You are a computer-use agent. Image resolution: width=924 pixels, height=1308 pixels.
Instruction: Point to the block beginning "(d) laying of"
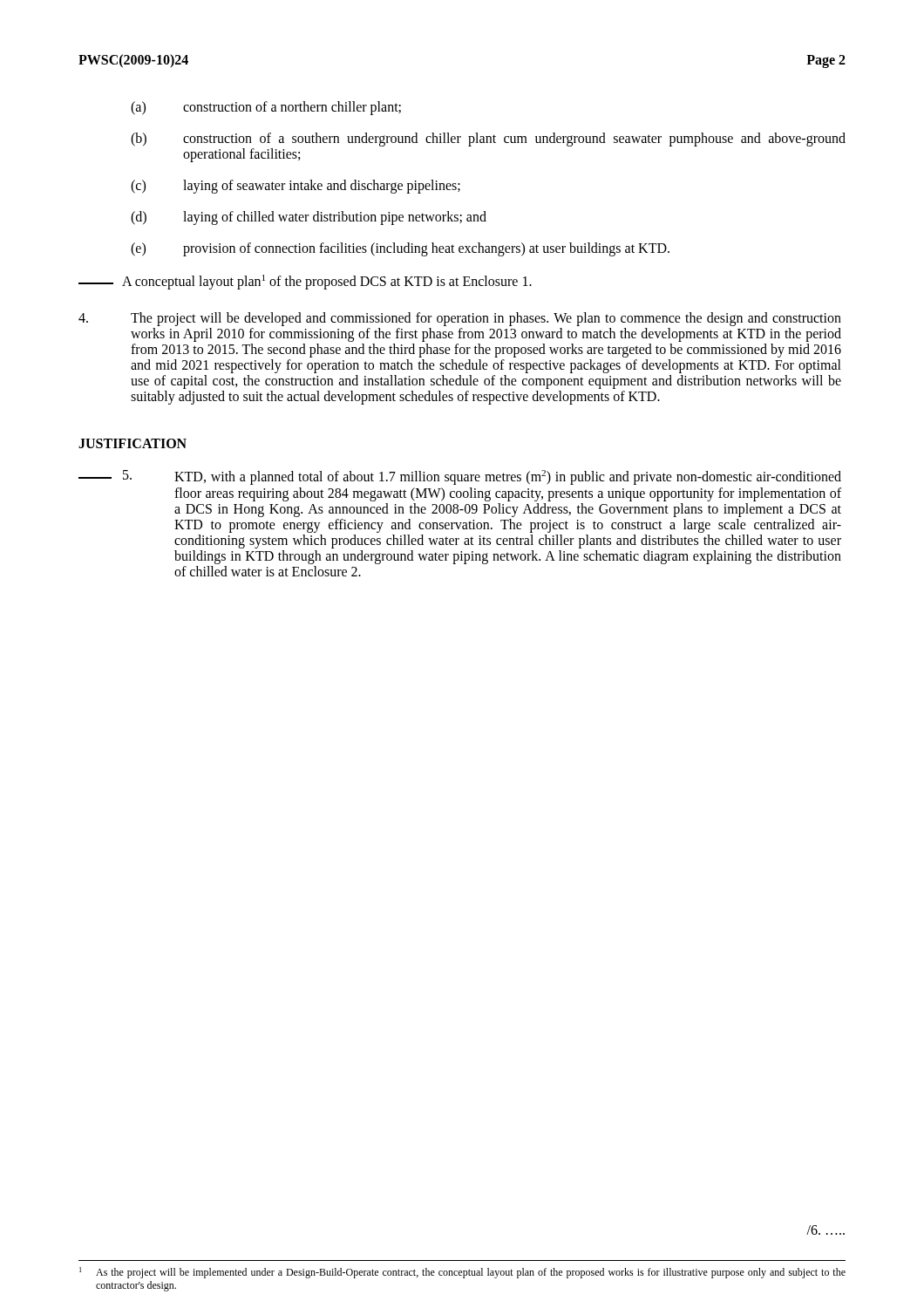488,217
